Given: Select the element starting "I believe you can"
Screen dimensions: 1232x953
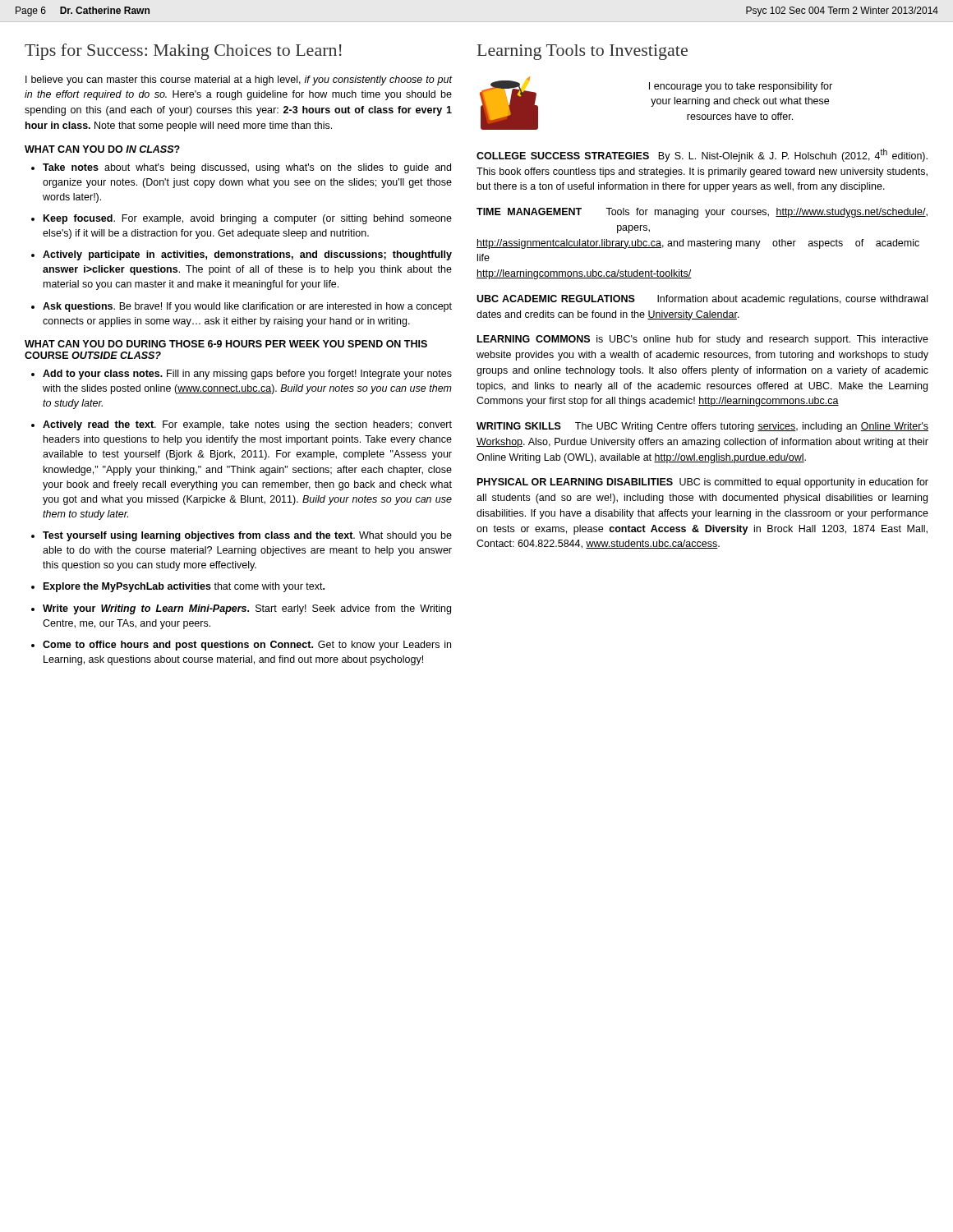Looking at the screenshot, I should click(x=238, y=102).
